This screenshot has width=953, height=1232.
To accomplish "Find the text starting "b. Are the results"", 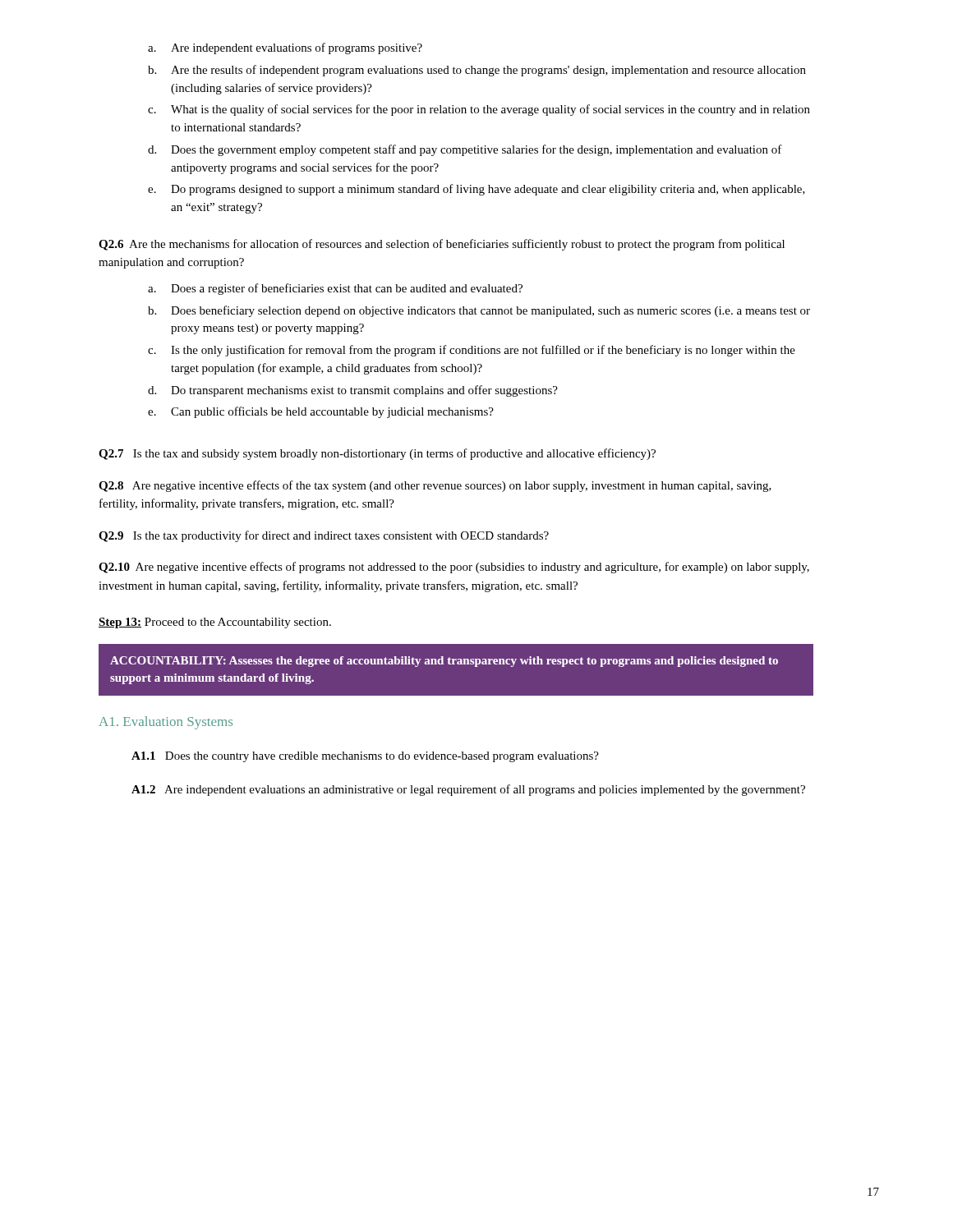I will 481,79.
